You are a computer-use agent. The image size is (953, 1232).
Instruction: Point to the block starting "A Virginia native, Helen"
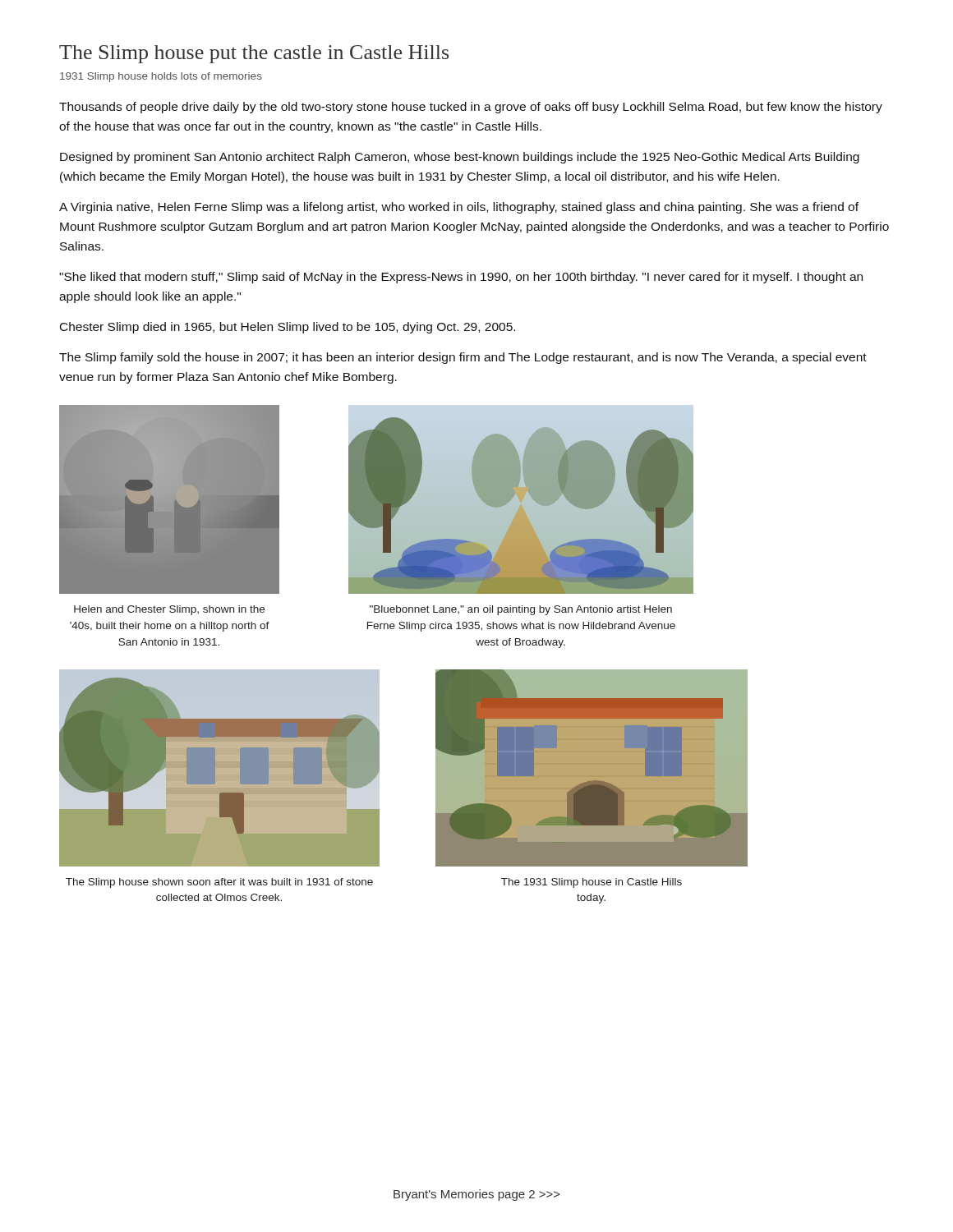pyautogui.click(x=476, y=227)
